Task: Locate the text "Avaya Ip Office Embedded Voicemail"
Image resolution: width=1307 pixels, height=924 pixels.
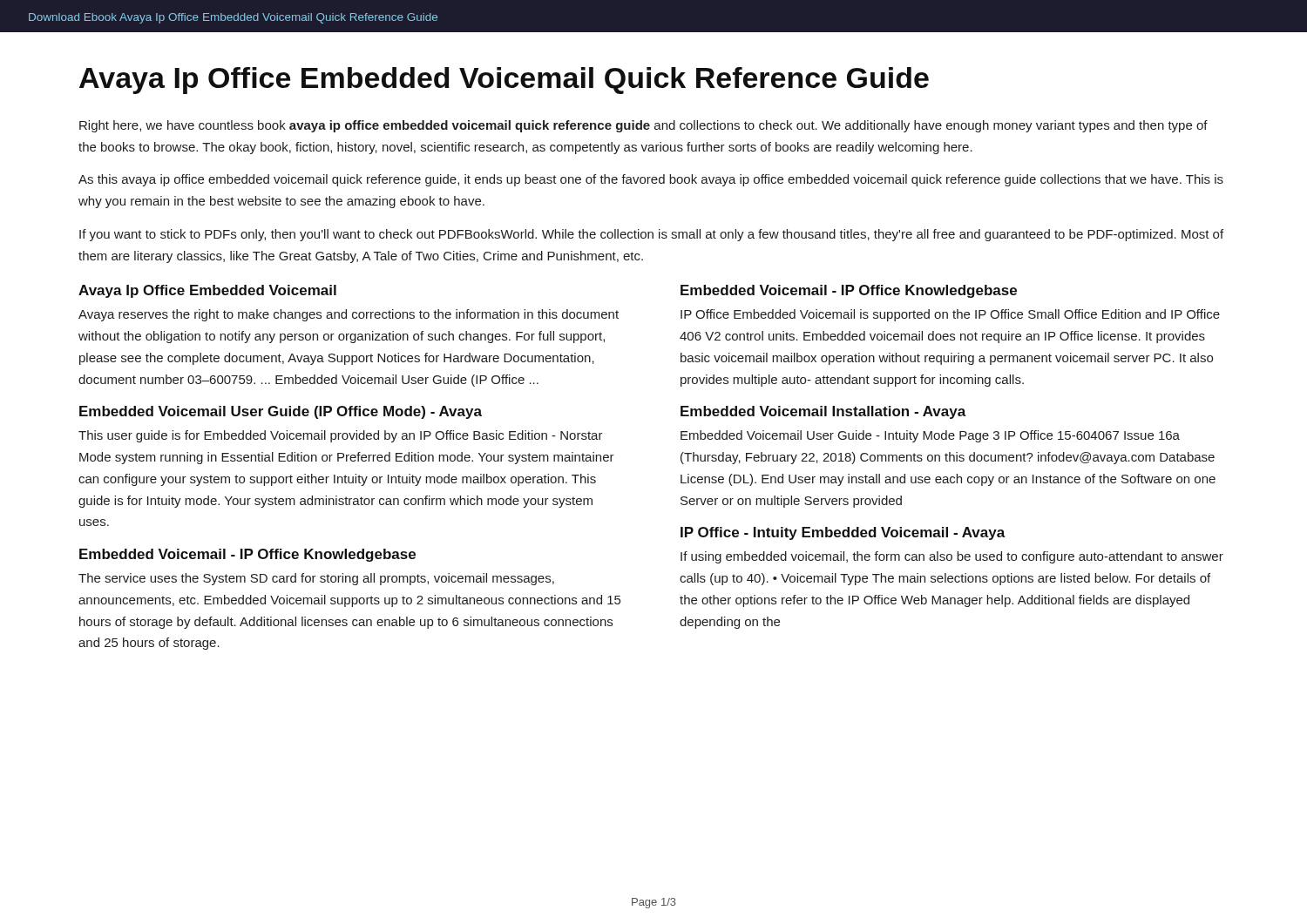Action: (x=208, y=291)
